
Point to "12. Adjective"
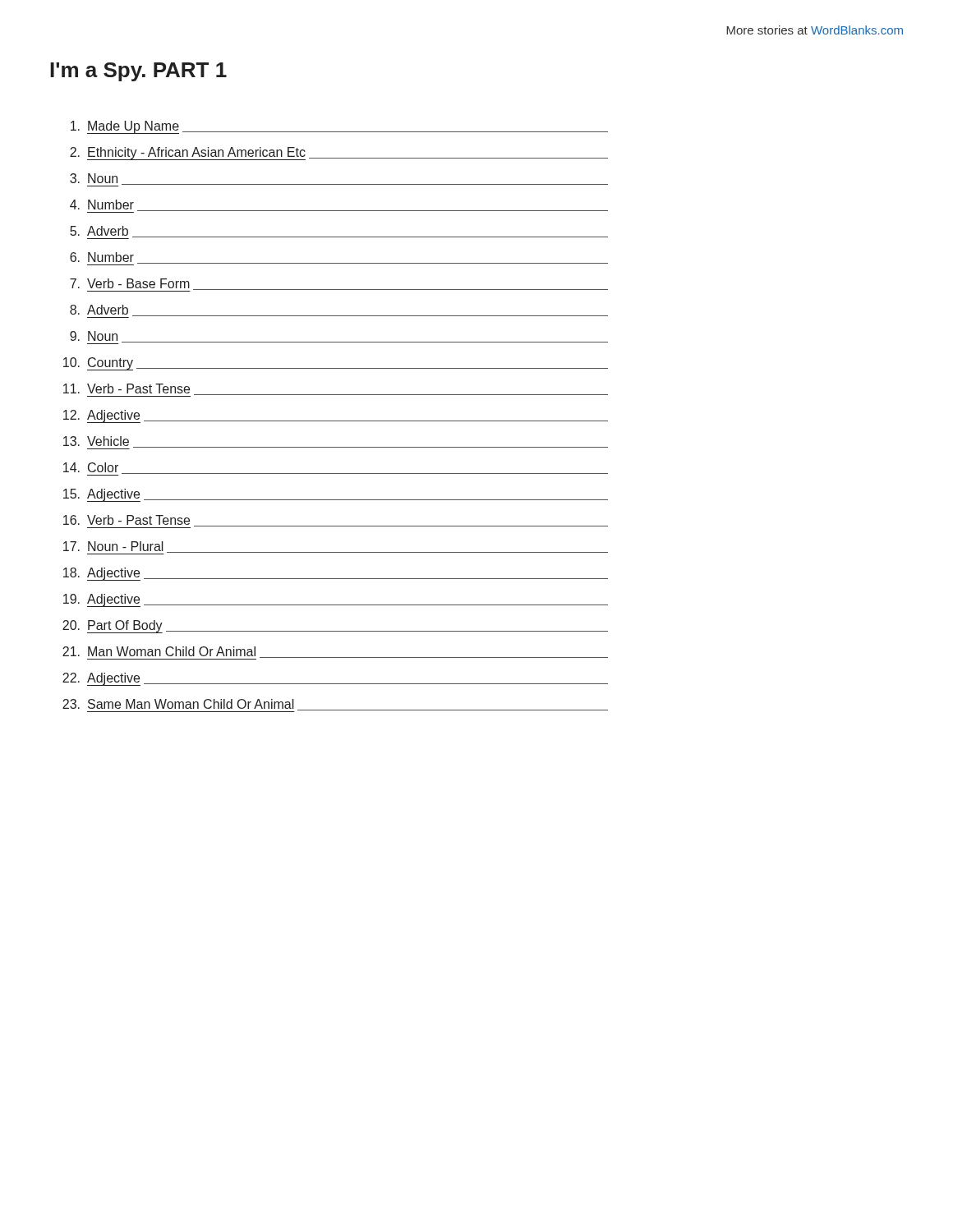click(x=329, y=416)
